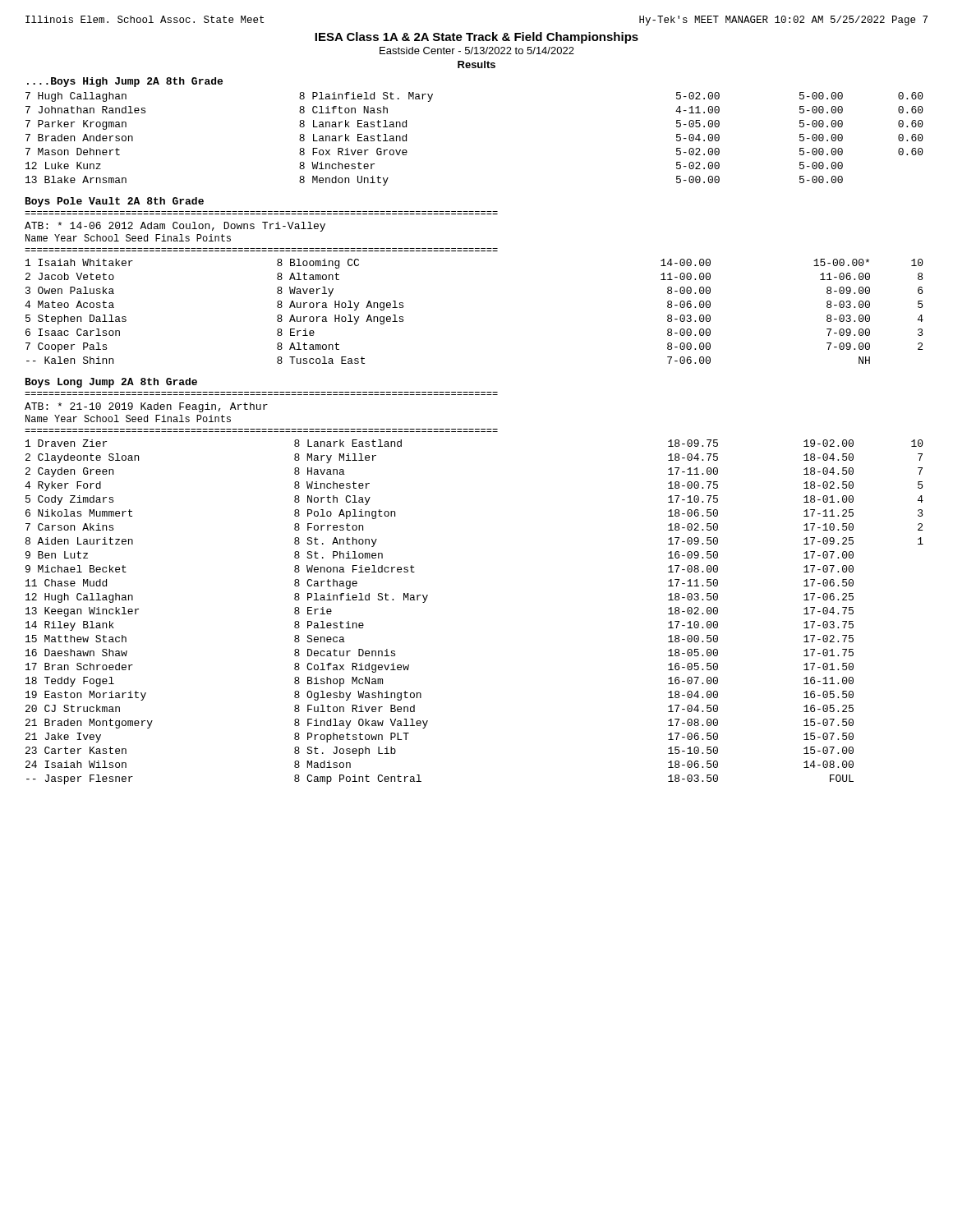Select the section header that says "Boys Long Jump 2A 8th Grade"
The height and width of the screenshot is (1232, 953).
click(111, 382)
